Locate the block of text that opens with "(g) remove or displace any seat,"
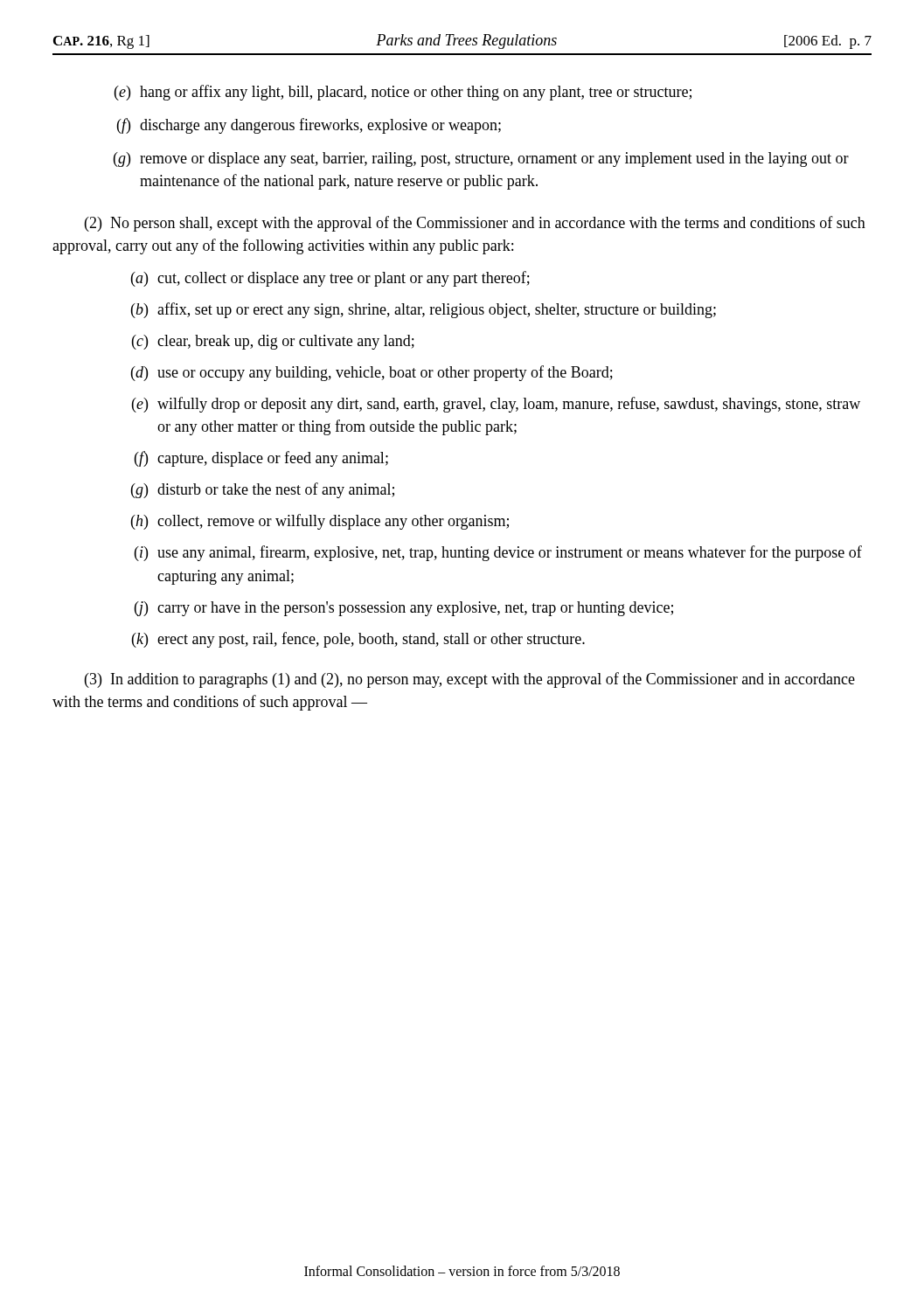Viewport: 924px width, 1311px height. coord(462,170)
